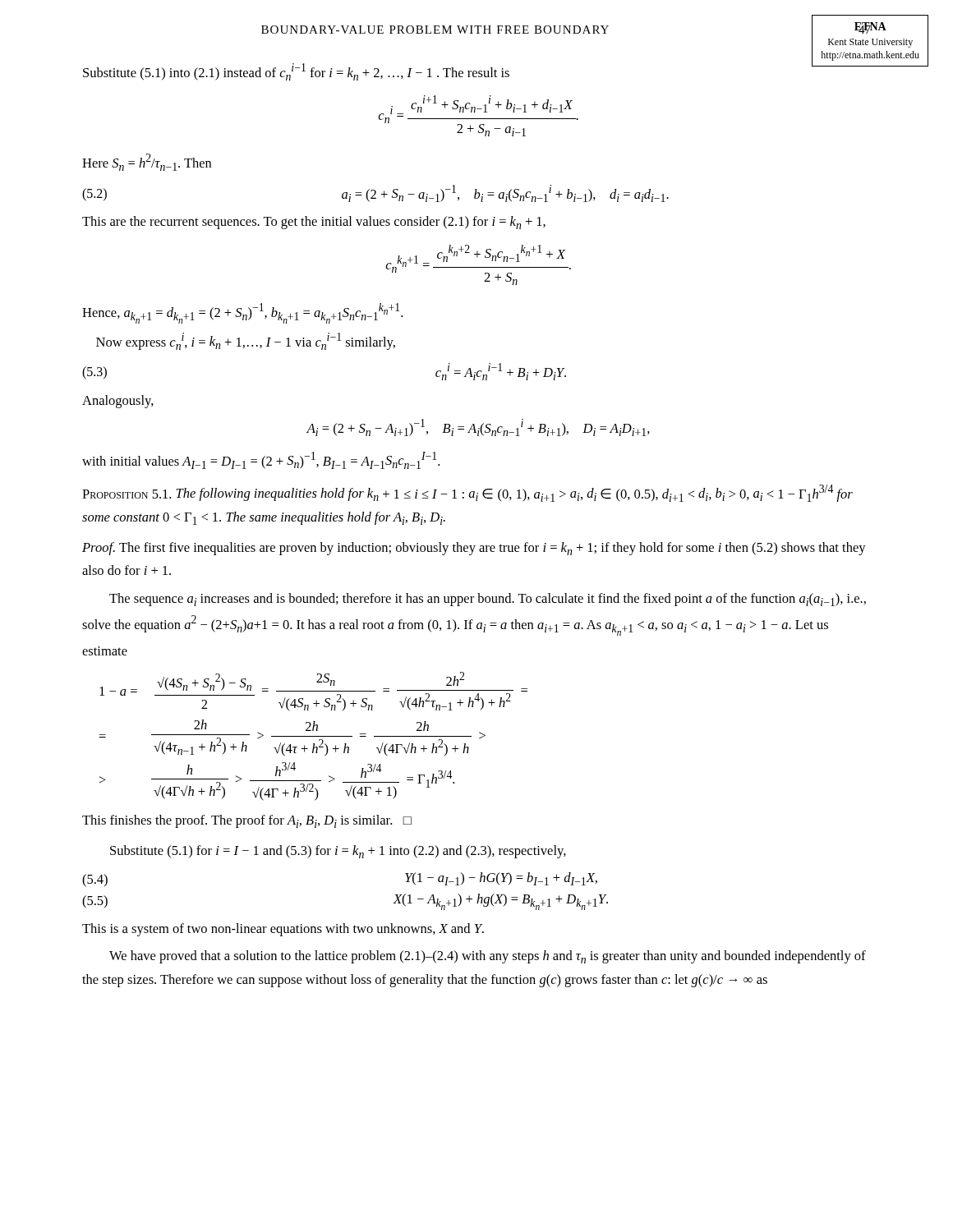The width and height of the screenshot is (953, 1232).
Task: Click on the text containing "Here Sn = h2/τn−1. Then"
Action: (x=147, y=162)
